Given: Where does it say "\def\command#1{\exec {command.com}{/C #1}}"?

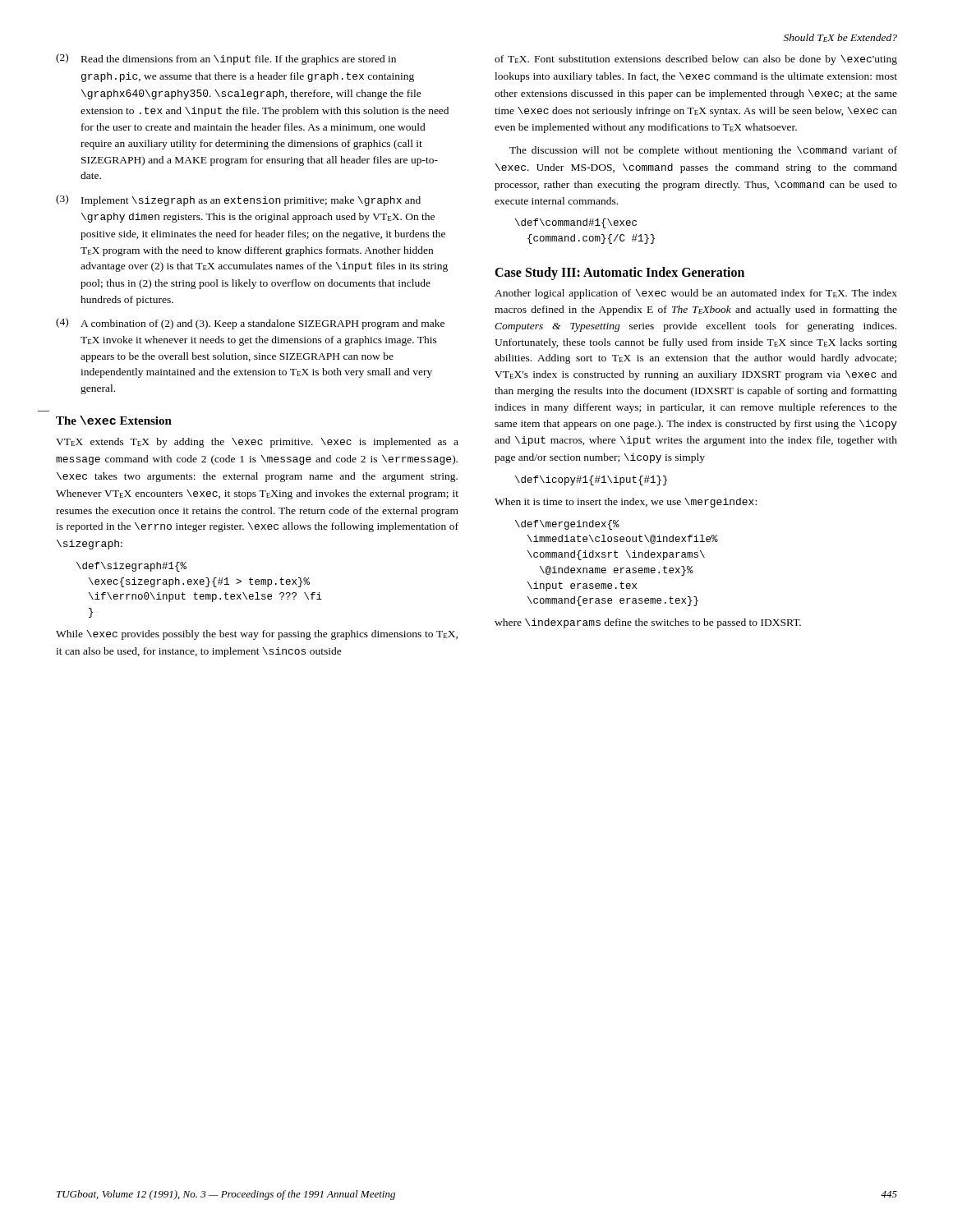Looking at the screenshot, I should coord(585,231).
